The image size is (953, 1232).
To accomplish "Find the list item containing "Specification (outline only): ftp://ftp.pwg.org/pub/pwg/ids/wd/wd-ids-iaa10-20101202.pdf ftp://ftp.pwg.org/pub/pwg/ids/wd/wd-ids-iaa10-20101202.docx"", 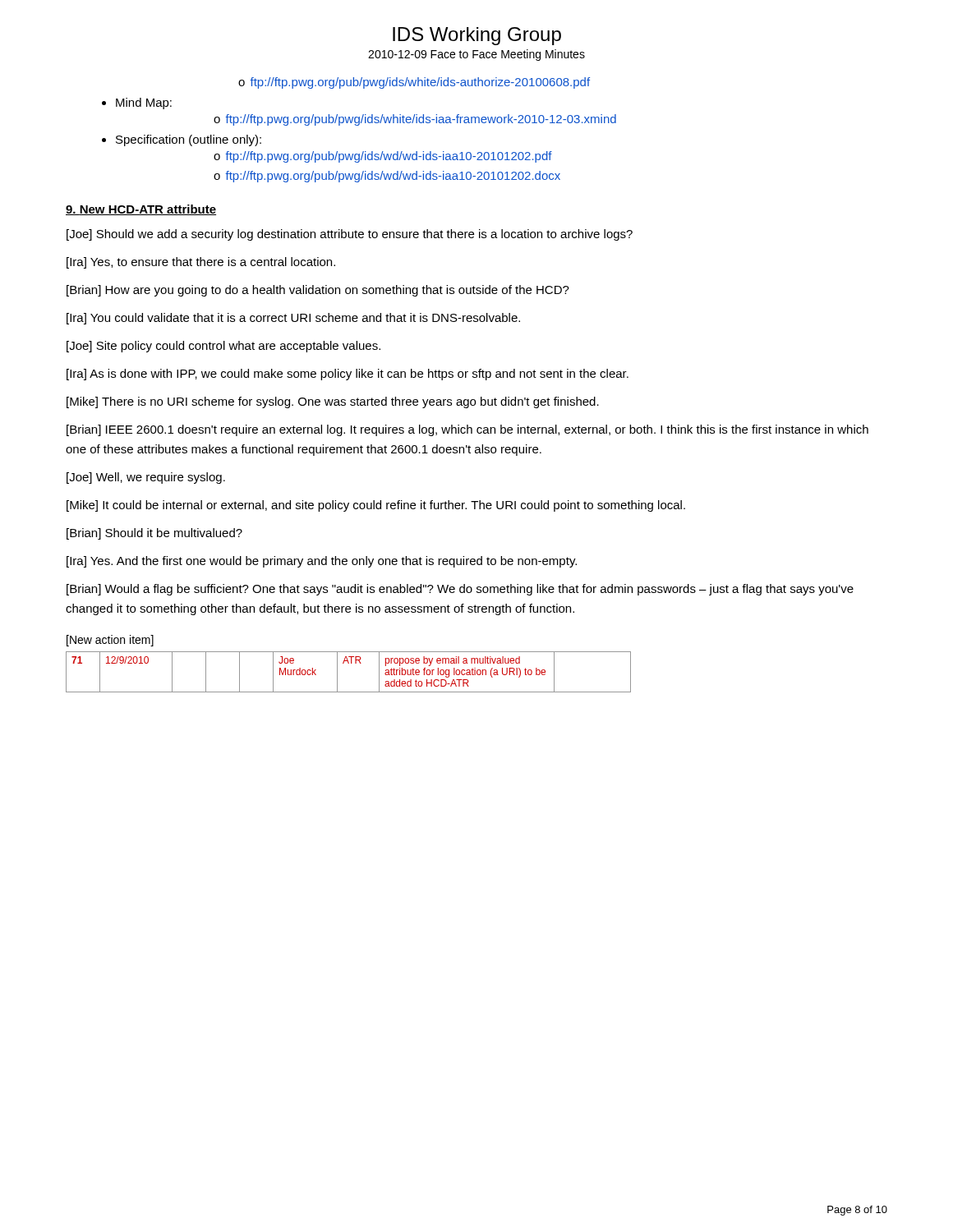I will point(501,159).
